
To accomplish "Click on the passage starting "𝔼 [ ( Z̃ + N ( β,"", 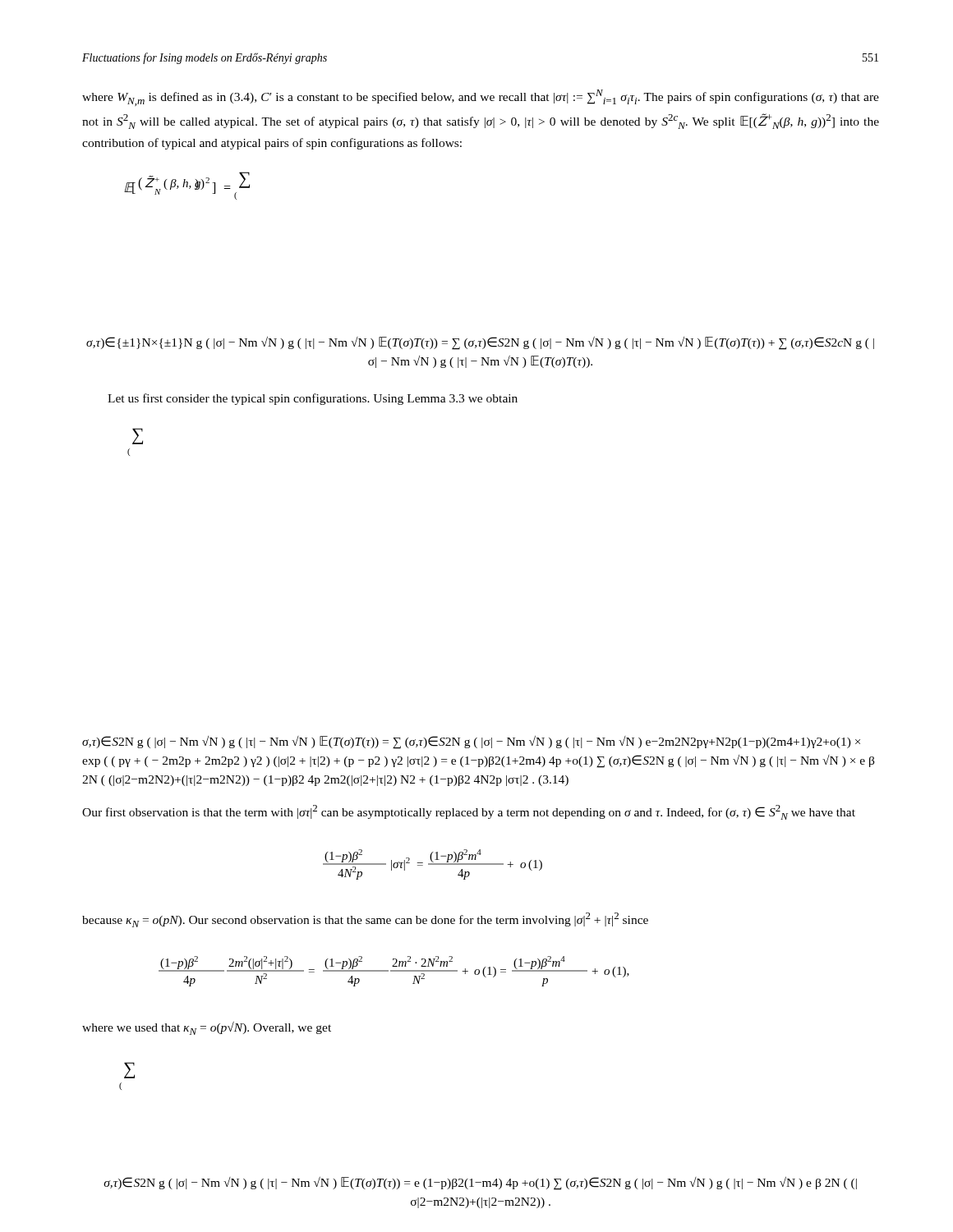I will 187,186.
